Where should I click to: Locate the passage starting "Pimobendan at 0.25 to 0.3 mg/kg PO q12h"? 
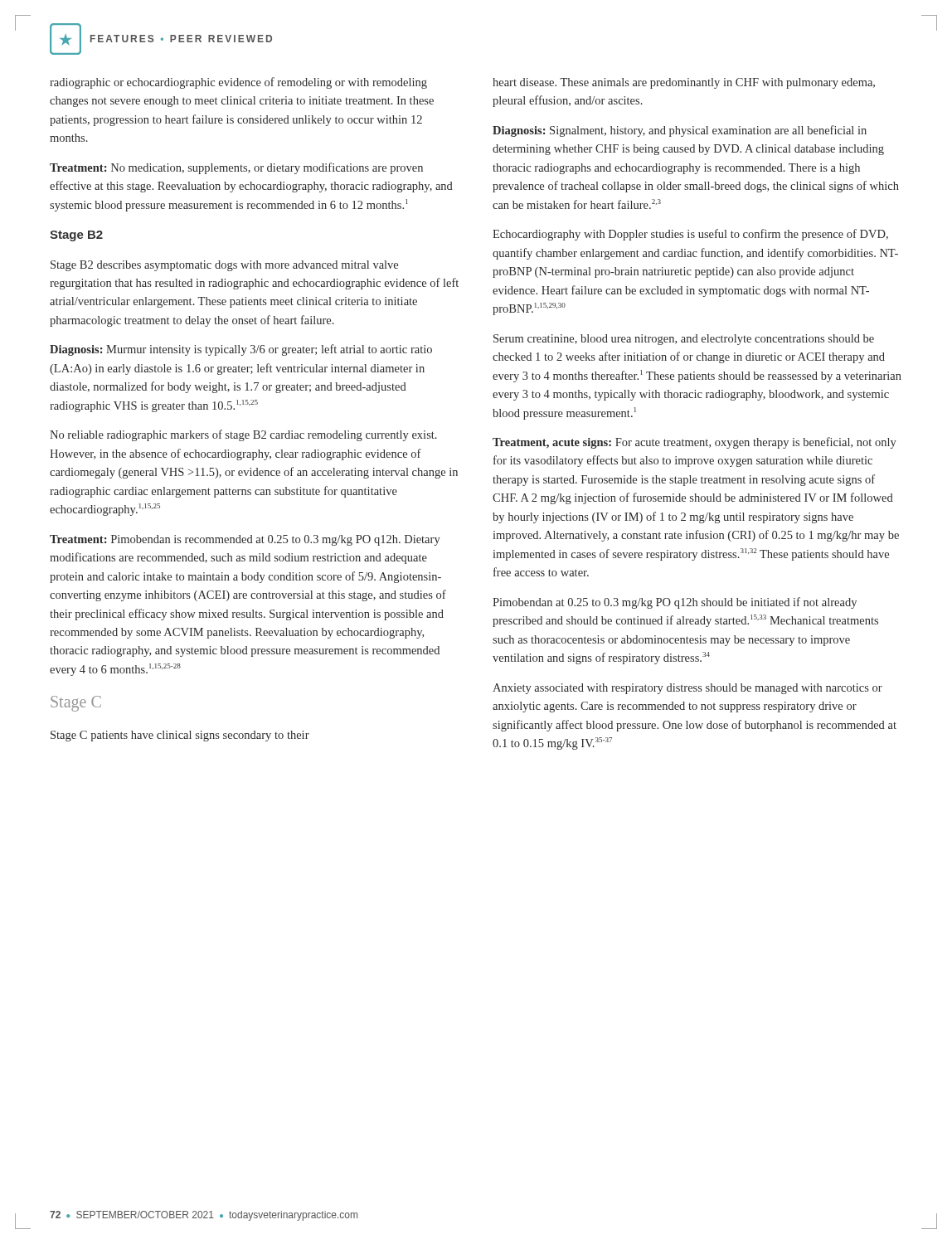coord(697,630)
